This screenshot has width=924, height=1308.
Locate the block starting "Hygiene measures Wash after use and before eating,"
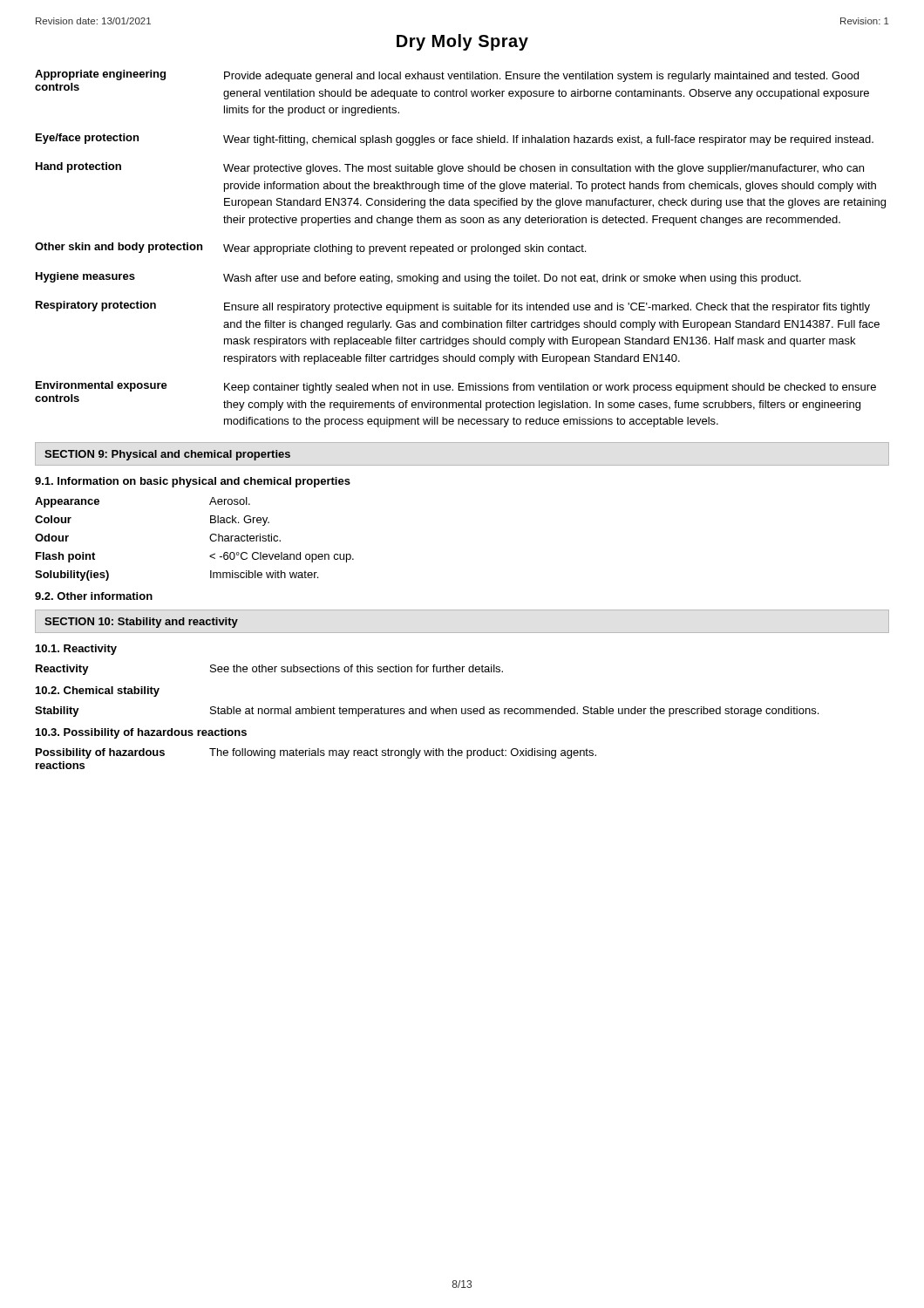click(462, 278)
